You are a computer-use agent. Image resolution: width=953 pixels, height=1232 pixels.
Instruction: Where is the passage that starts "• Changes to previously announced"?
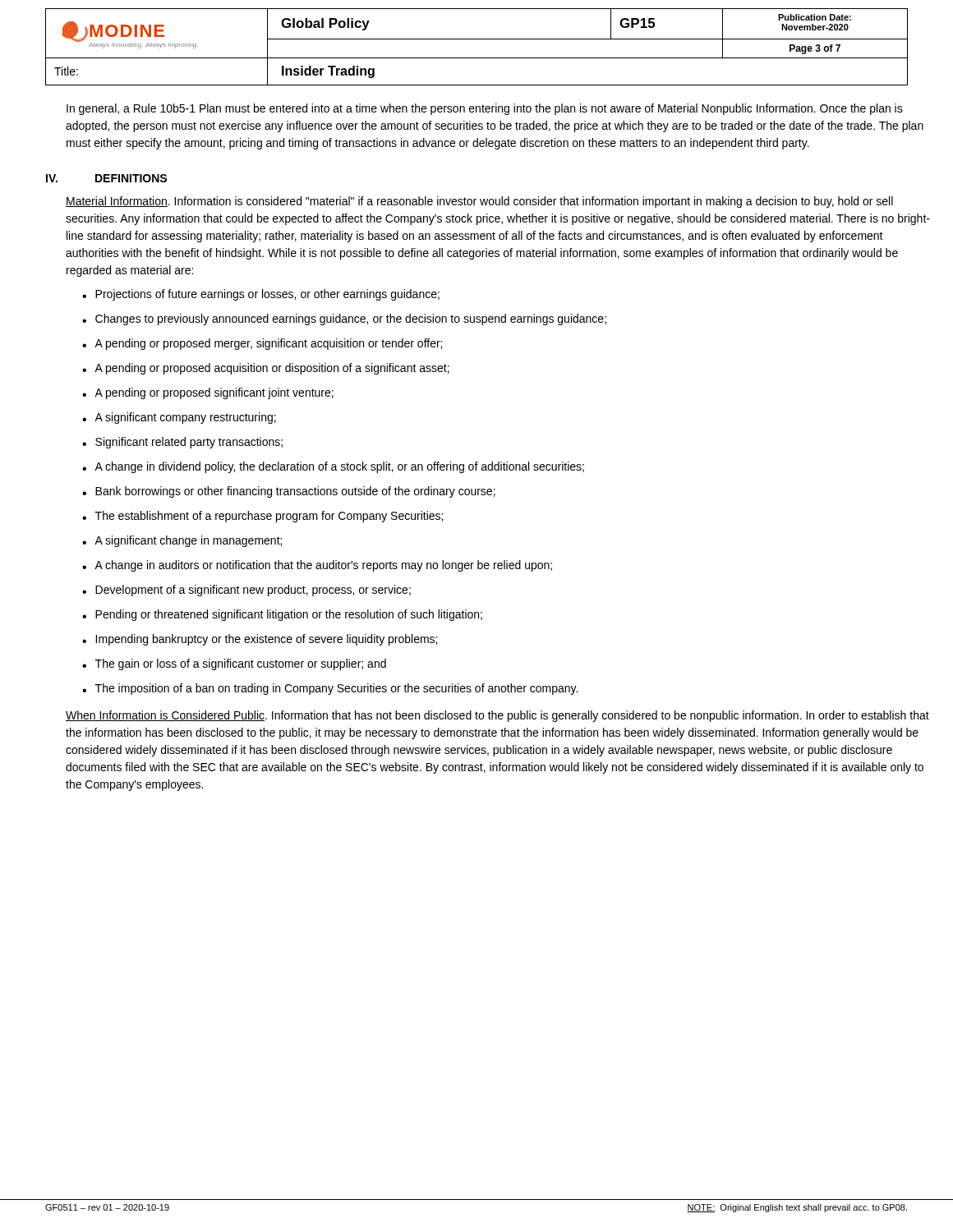(x=509, y=321)
